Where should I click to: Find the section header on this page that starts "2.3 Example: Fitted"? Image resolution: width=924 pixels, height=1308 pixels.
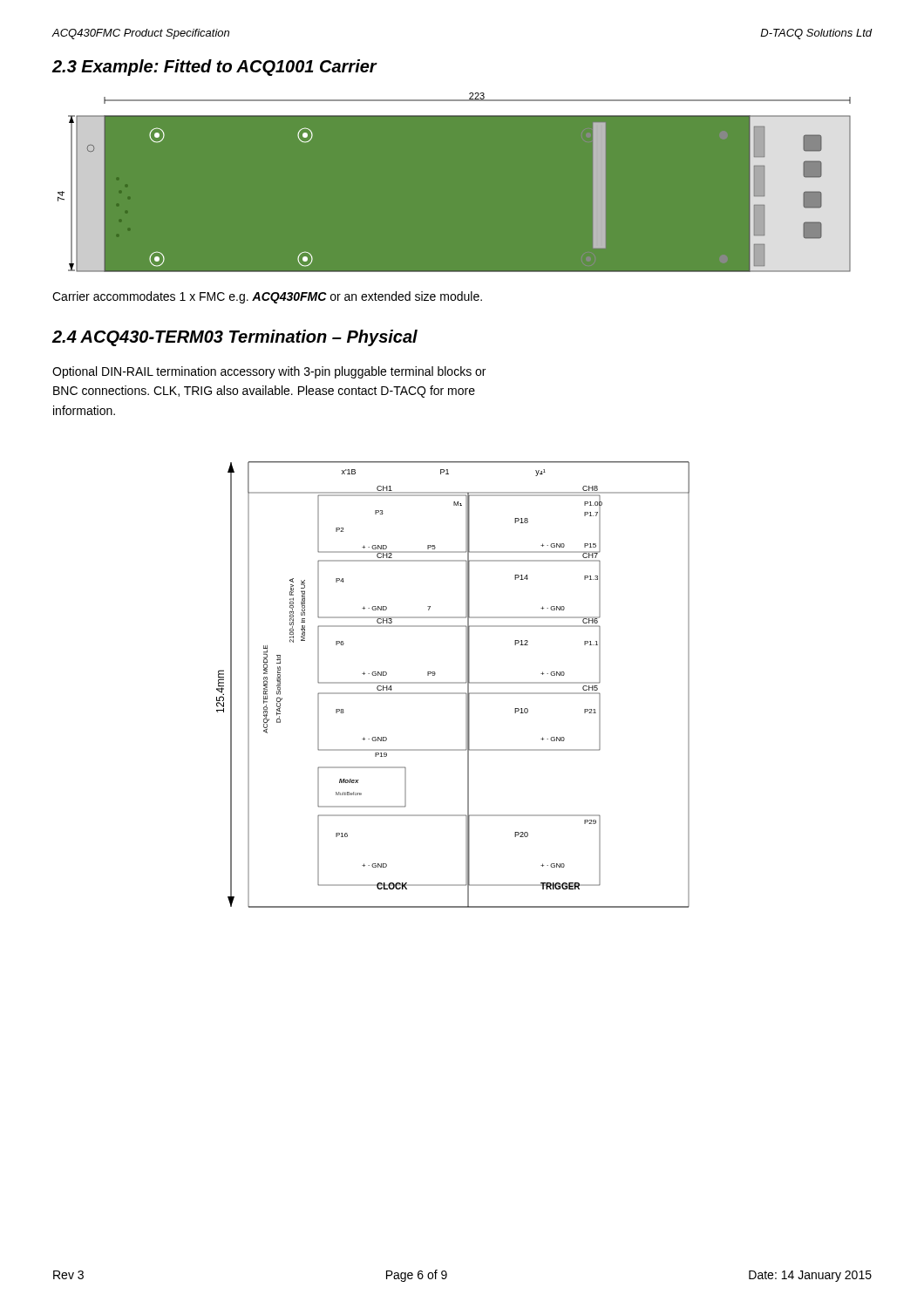tap(214, 66)
